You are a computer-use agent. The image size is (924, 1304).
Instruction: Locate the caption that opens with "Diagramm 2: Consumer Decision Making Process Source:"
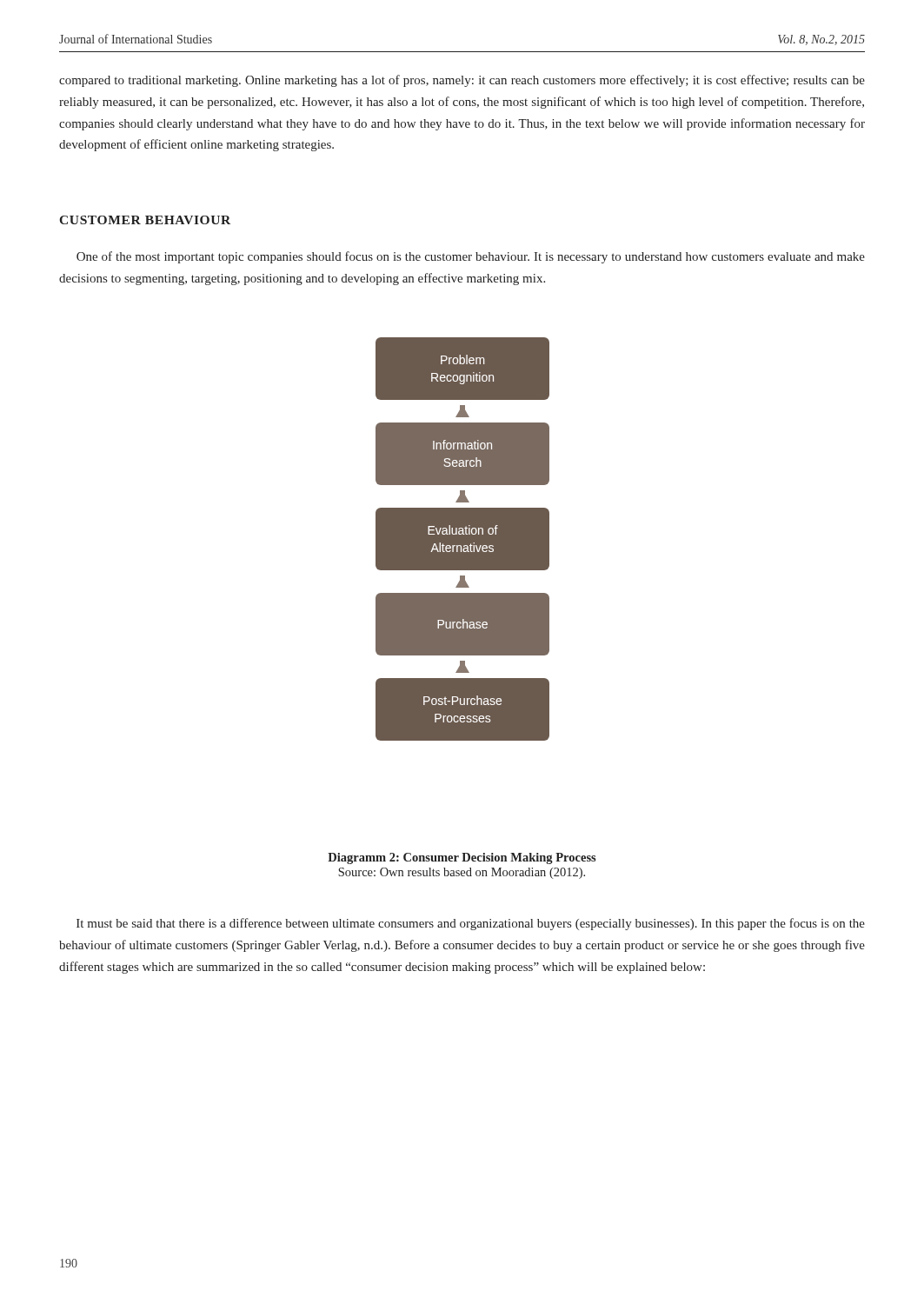(x=462, y=865)
